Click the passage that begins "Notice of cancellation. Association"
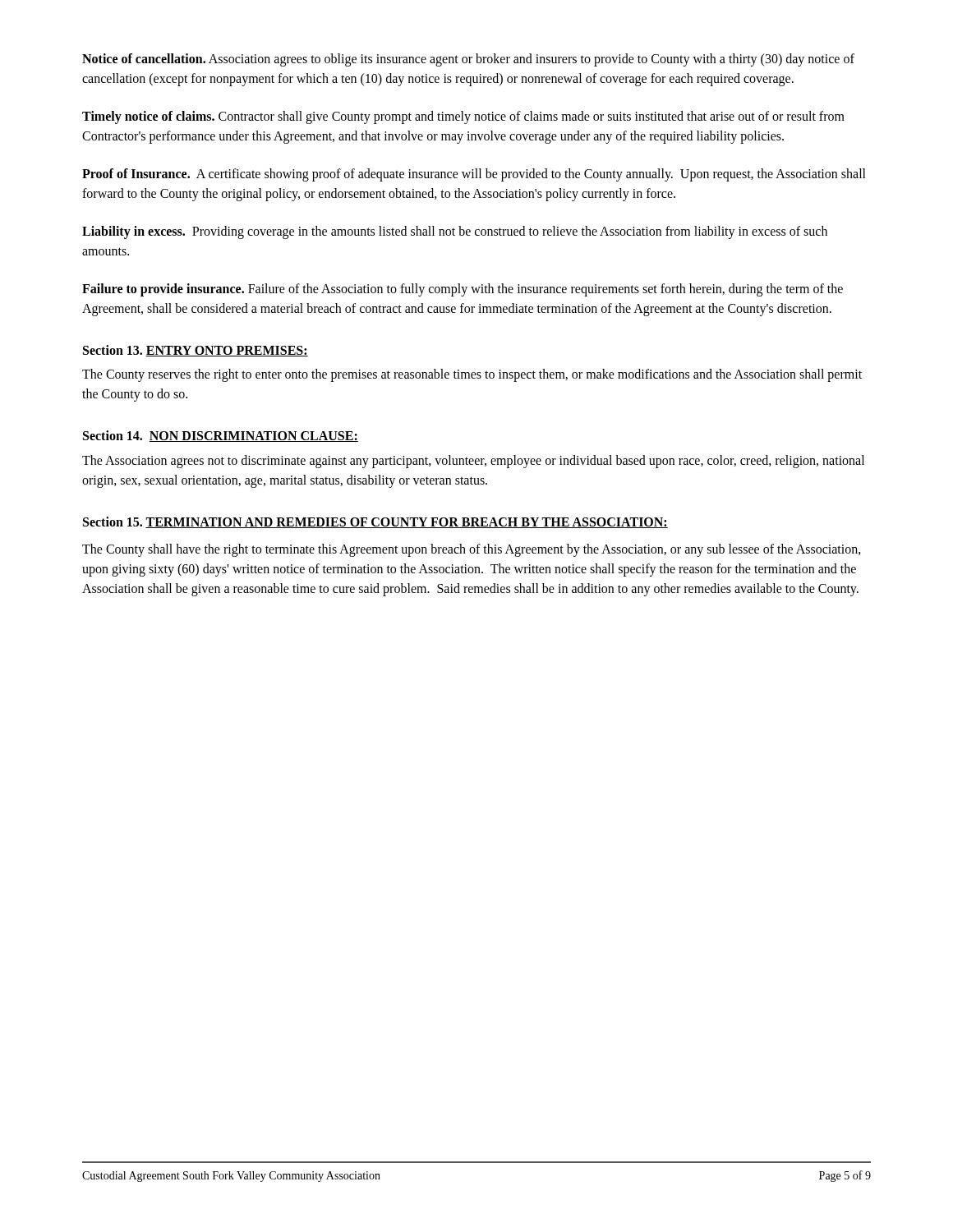The width and height of the screenshot is (953, 1232). click(x=468, y=69)
